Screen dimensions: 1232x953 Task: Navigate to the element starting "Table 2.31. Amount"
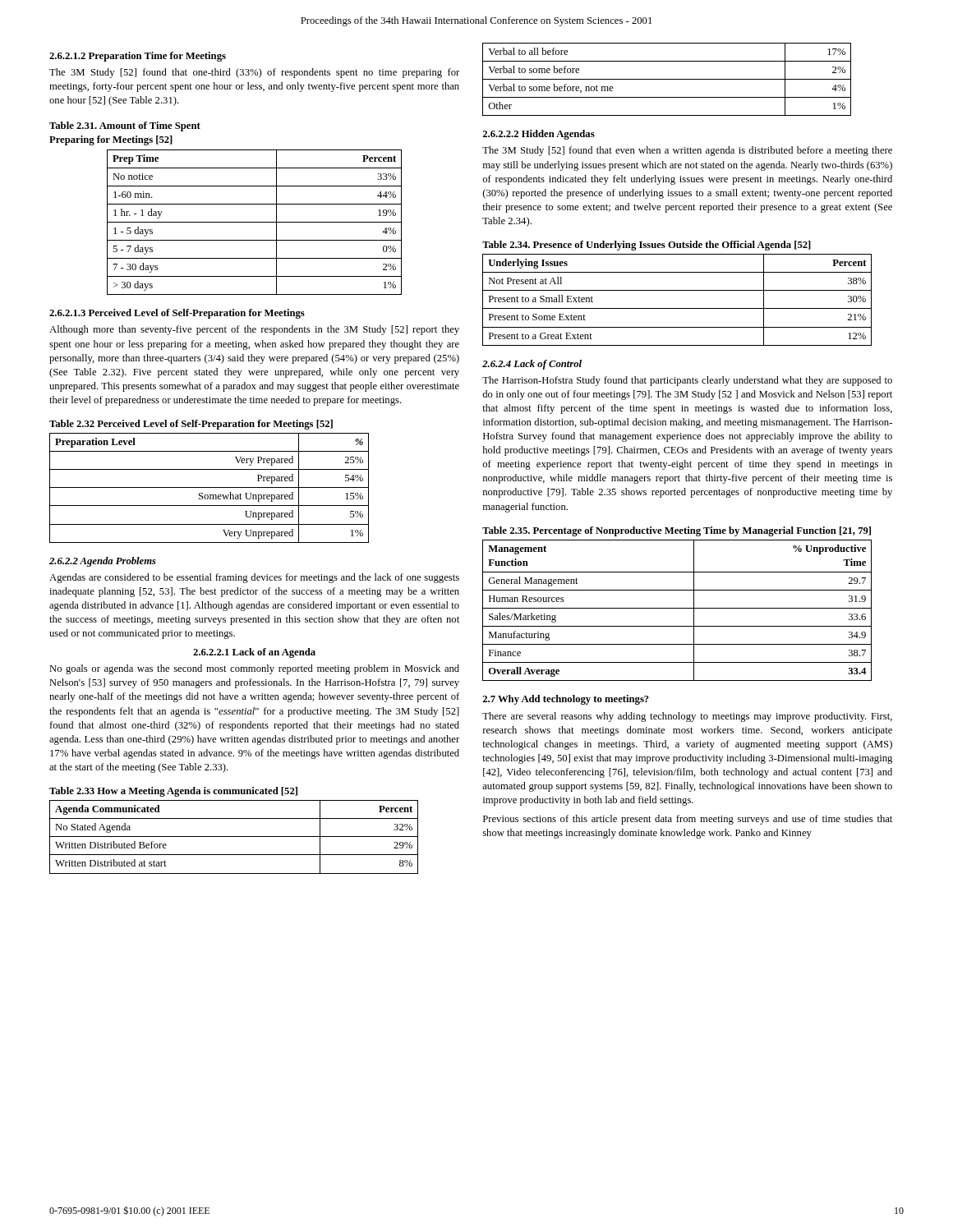tap(125, 133)
